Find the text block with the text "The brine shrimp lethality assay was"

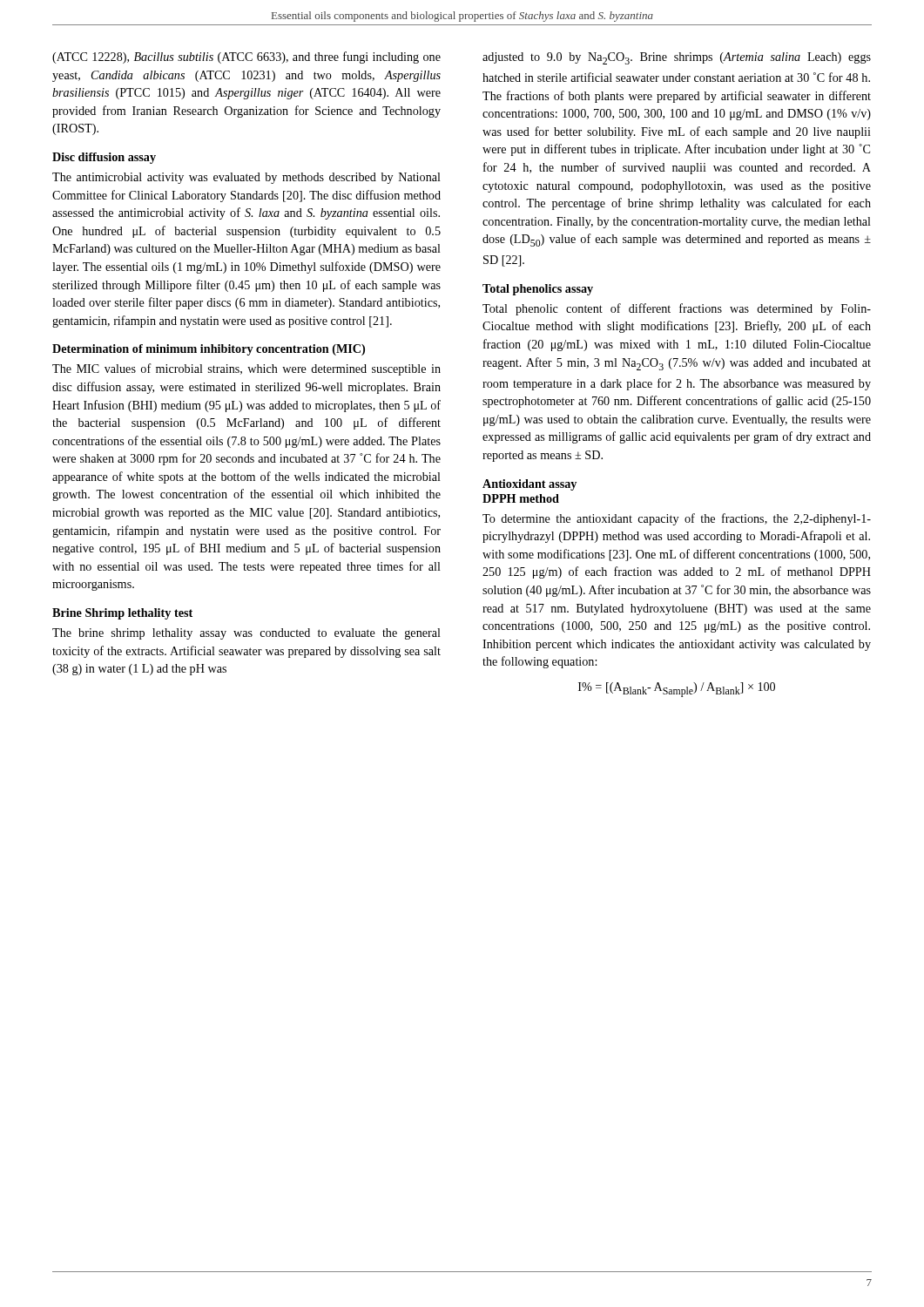[x=246, y=651]
